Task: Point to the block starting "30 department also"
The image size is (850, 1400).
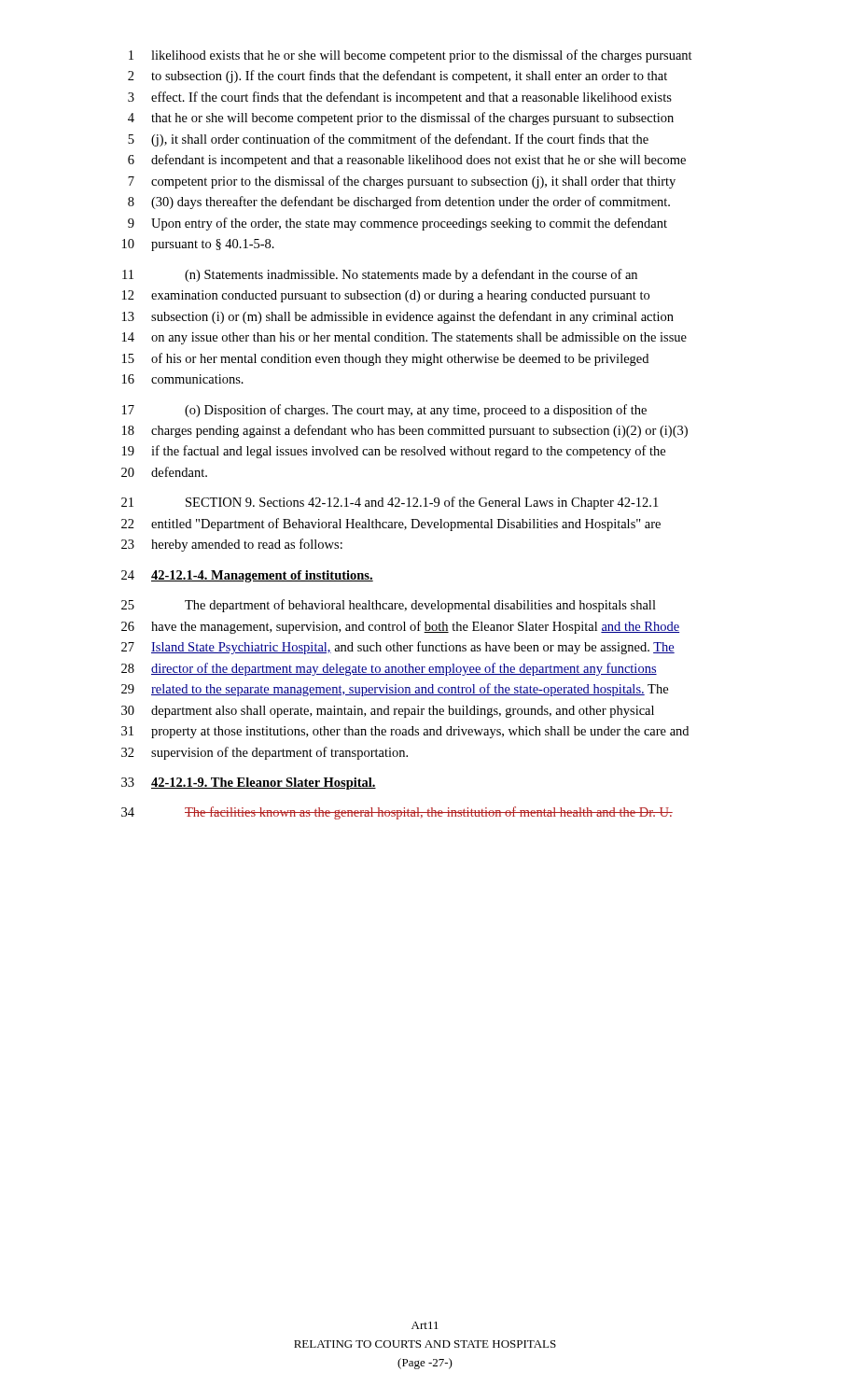Action: click(442, 710)
